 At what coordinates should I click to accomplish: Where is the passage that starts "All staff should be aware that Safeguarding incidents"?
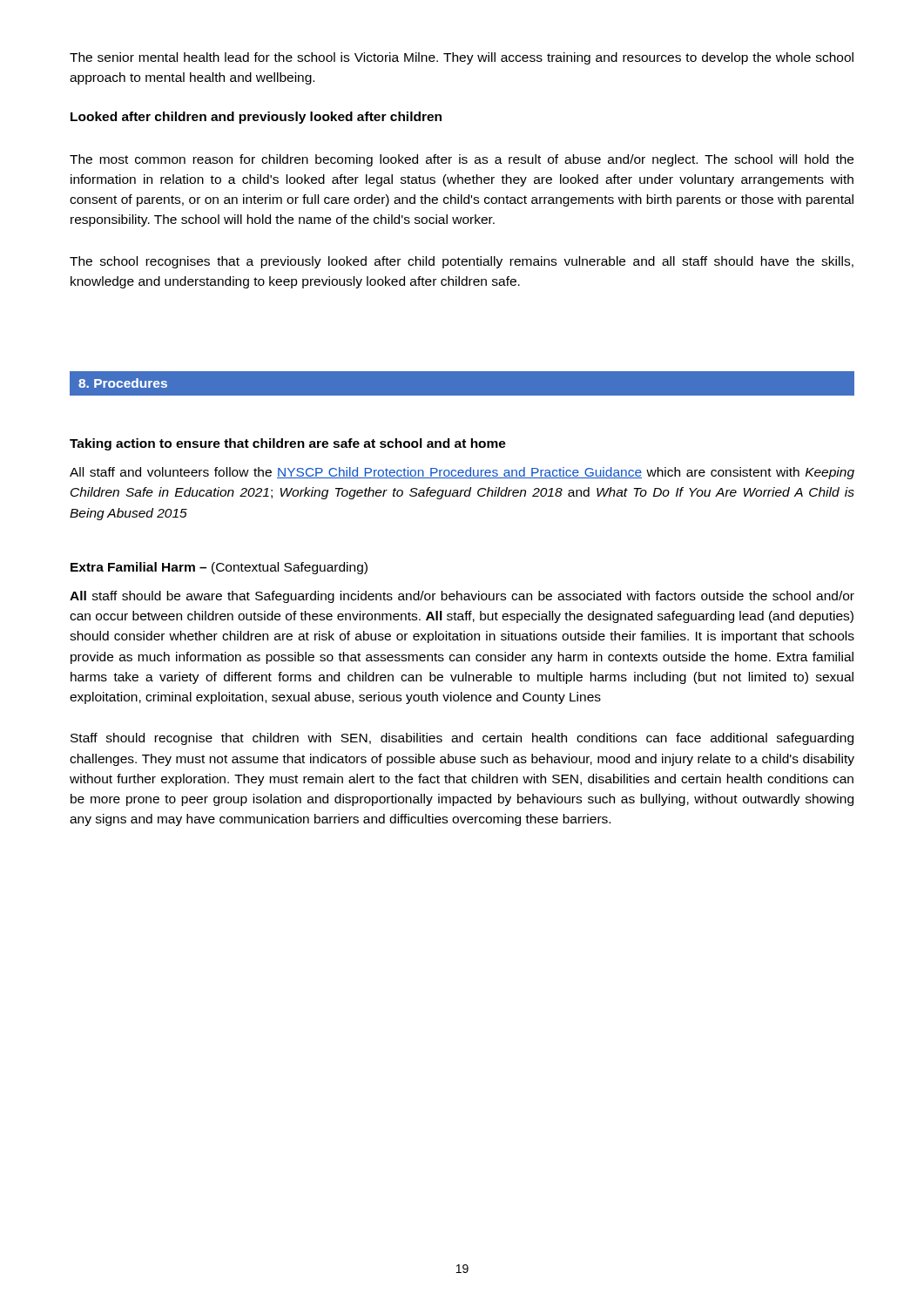[x=462, y=646]
